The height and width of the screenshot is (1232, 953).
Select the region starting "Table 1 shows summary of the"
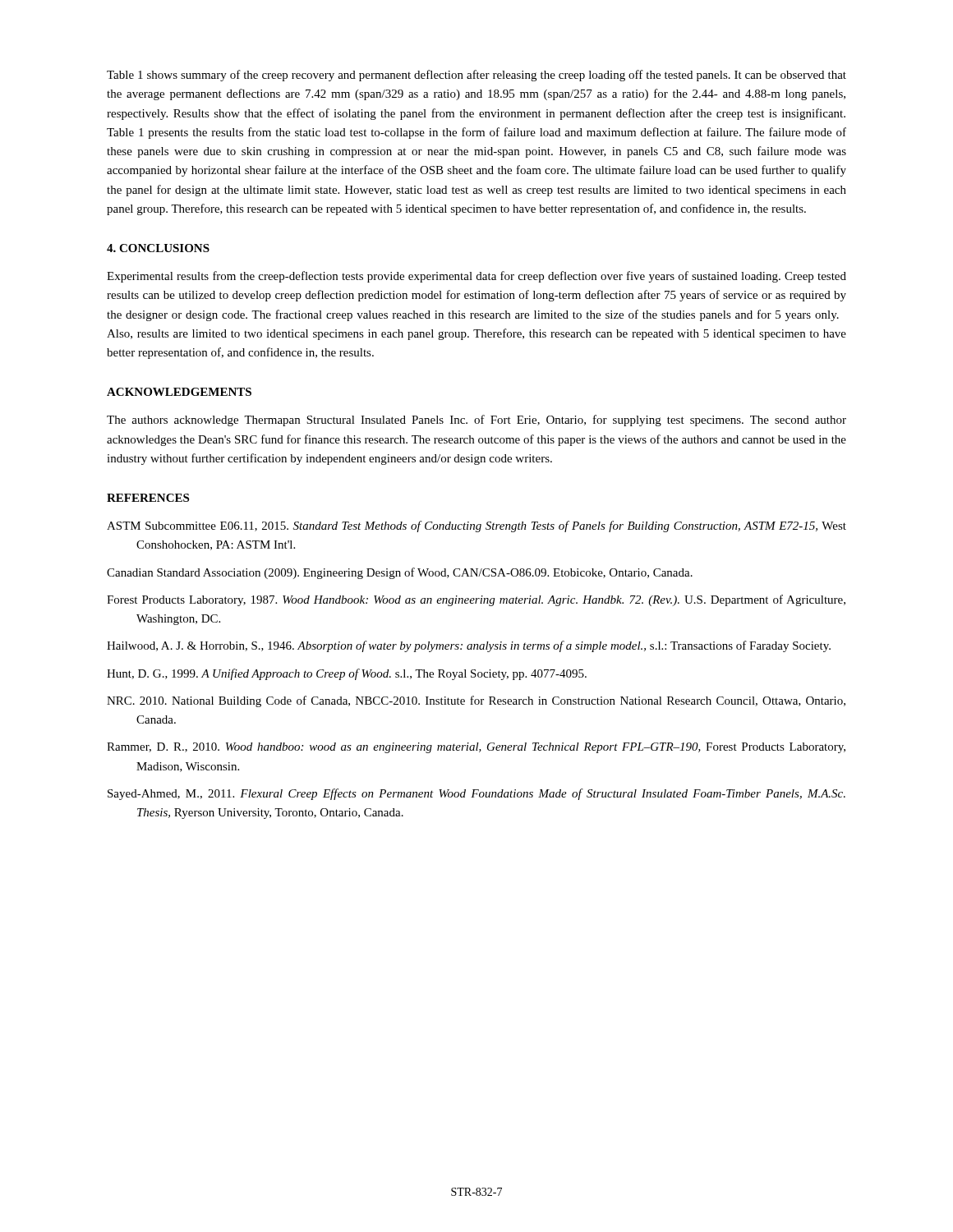(476, 142)
